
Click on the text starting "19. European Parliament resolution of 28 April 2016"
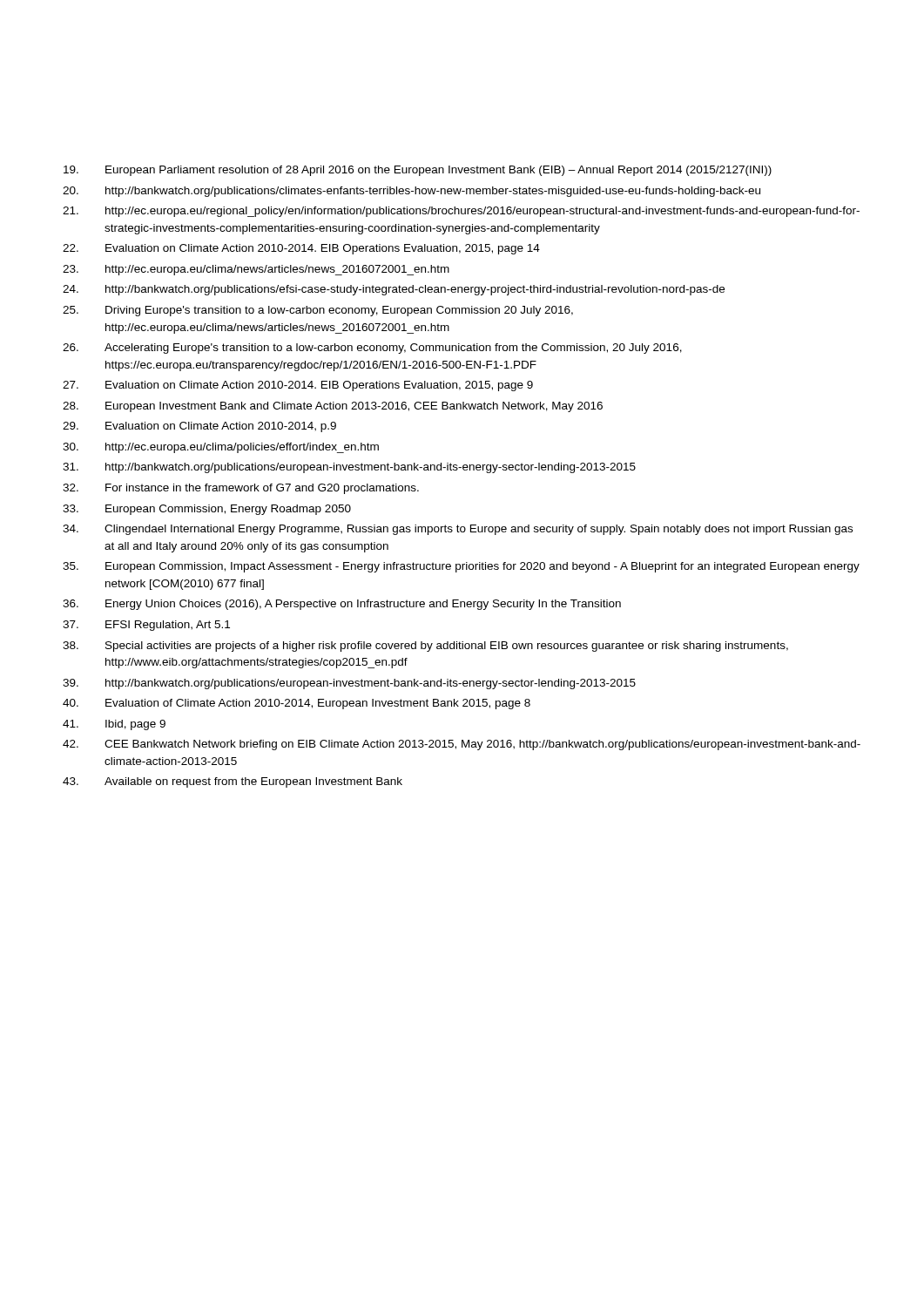(x=462, y=170)
